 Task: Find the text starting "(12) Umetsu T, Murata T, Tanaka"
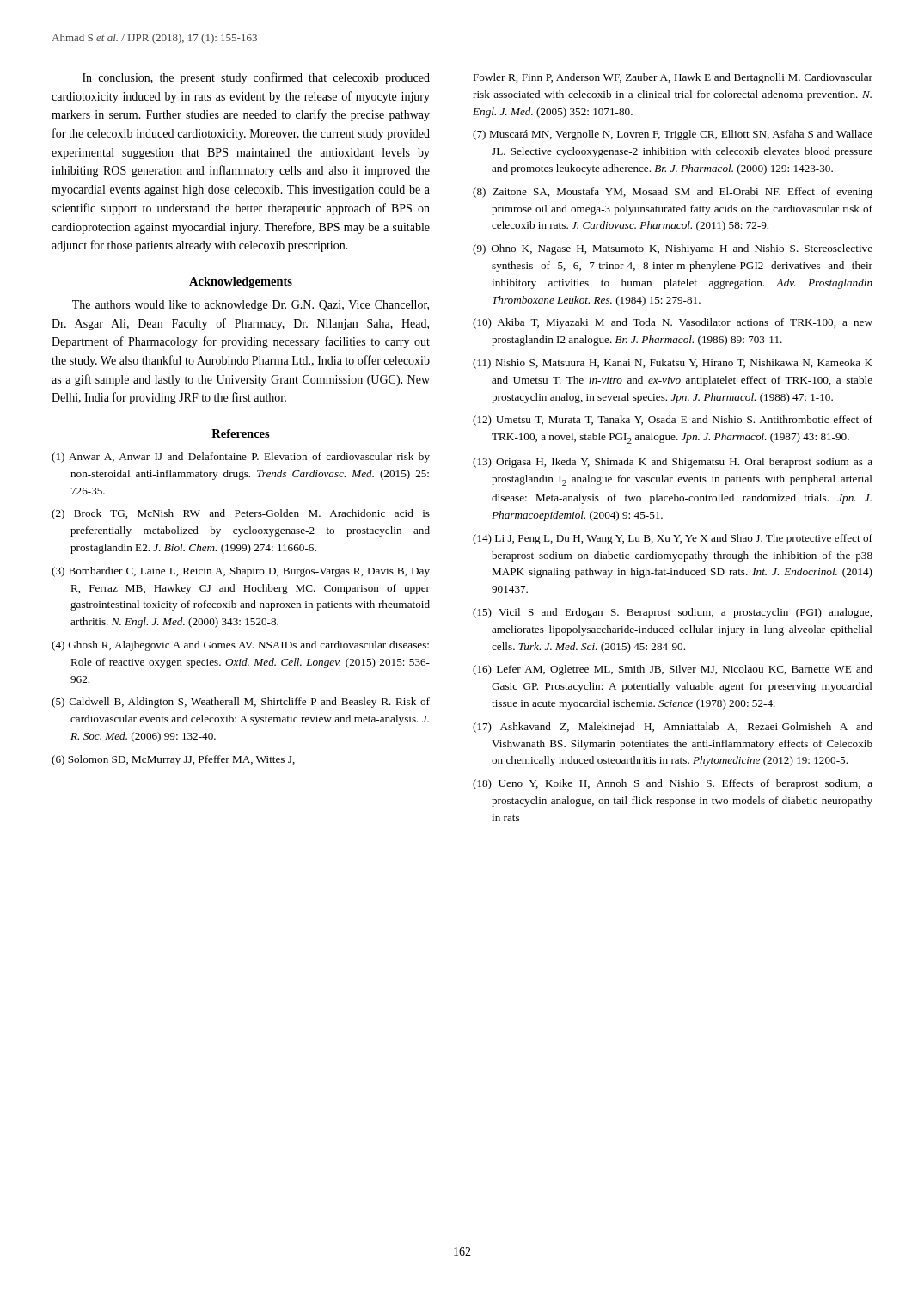(x=673, y=429)
